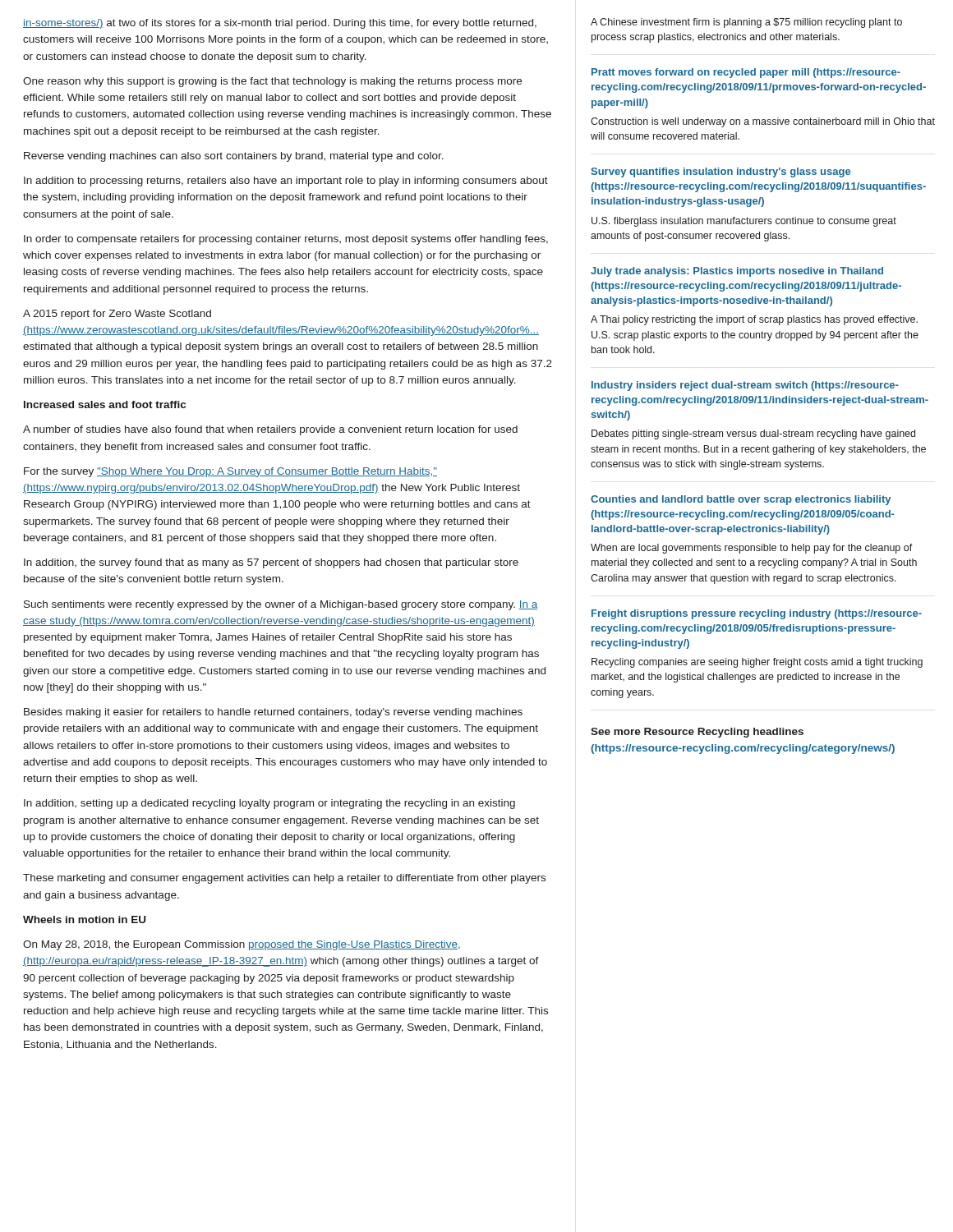Find the block starting "In addition, setting up"
The image size is (953, 1232).
(288, 829)
